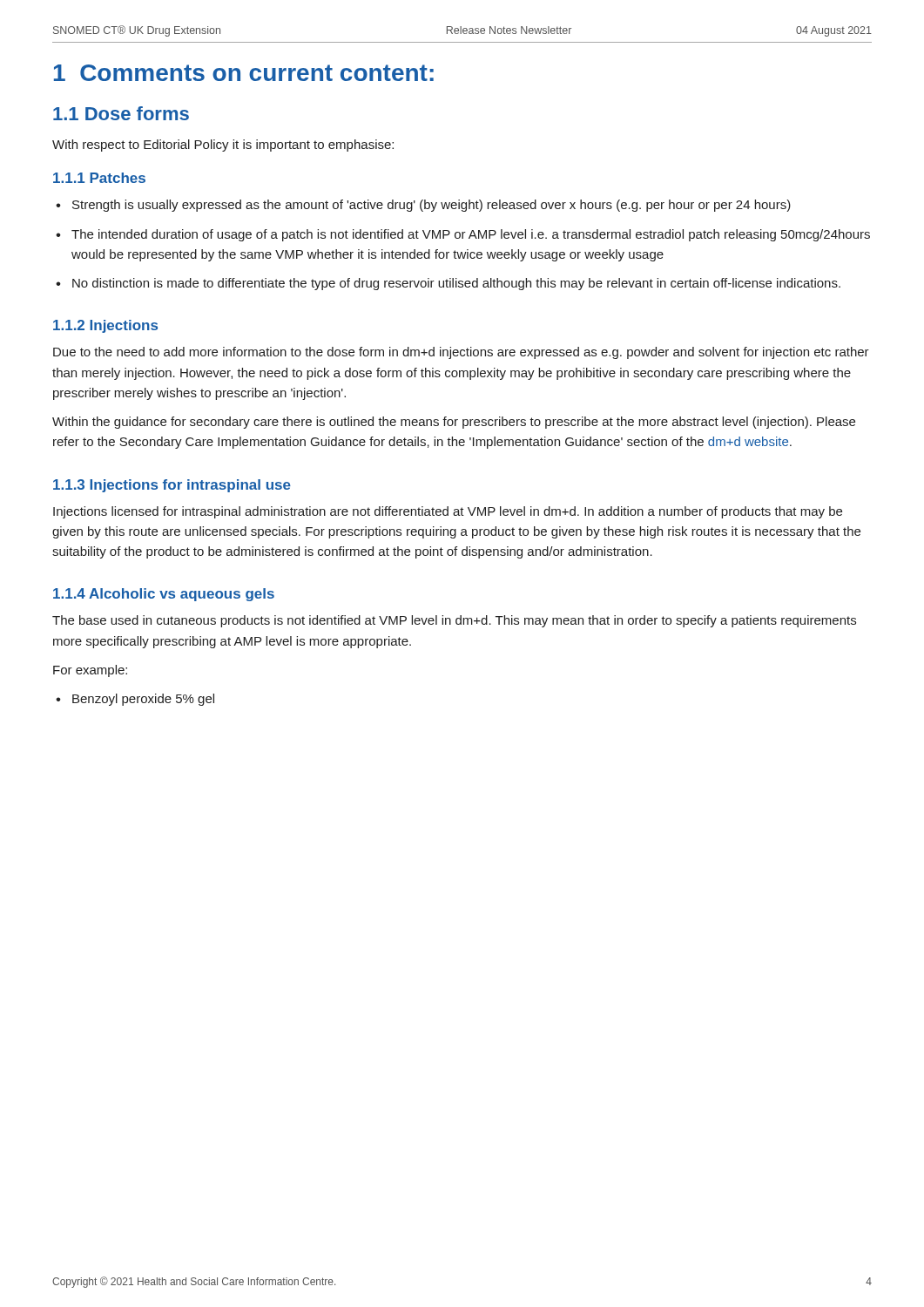Locate the block of text that opens with "The base used in cutaneous products is"

462,630
